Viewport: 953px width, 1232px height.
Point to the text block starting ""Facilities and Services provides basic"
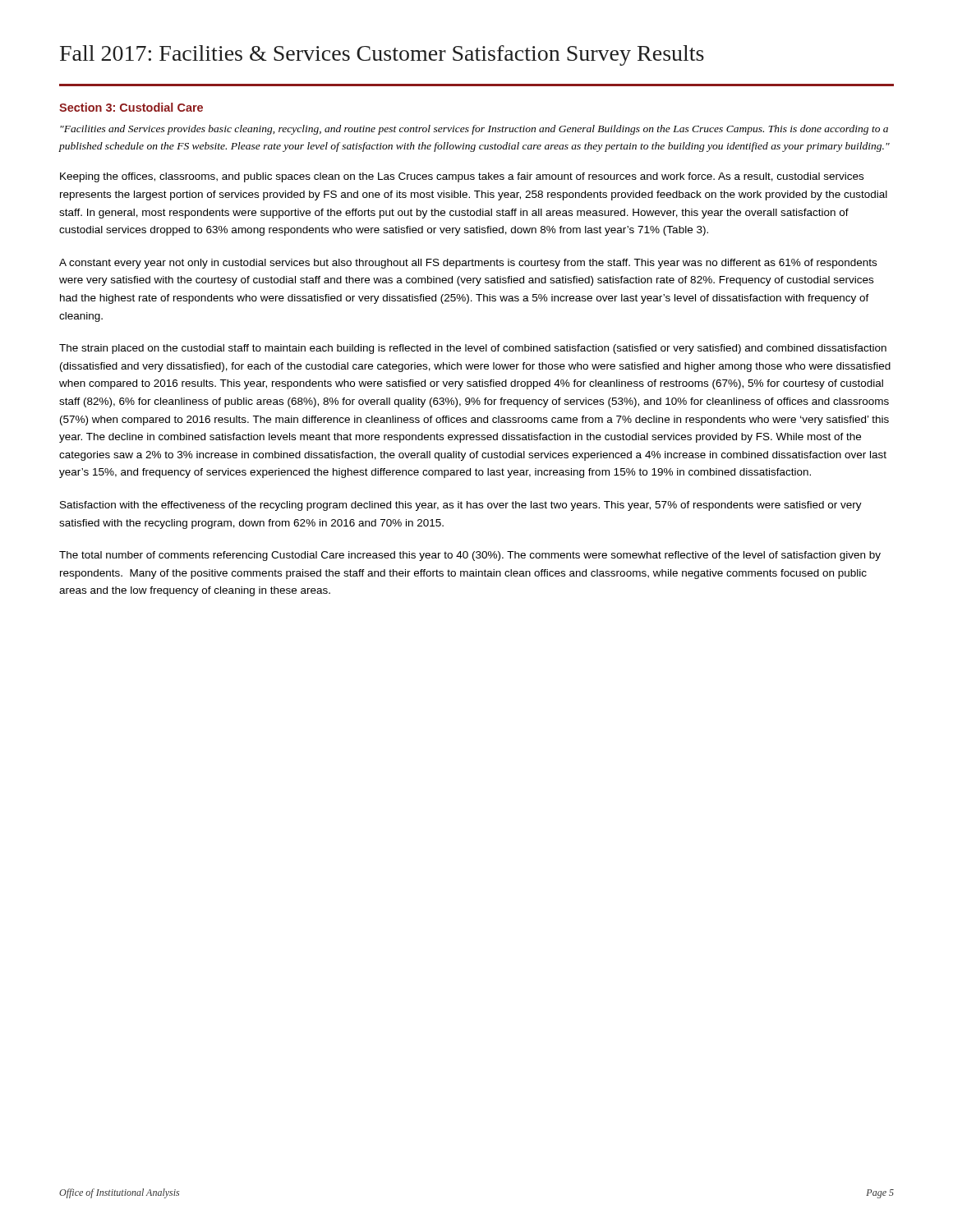click(474, 137)
